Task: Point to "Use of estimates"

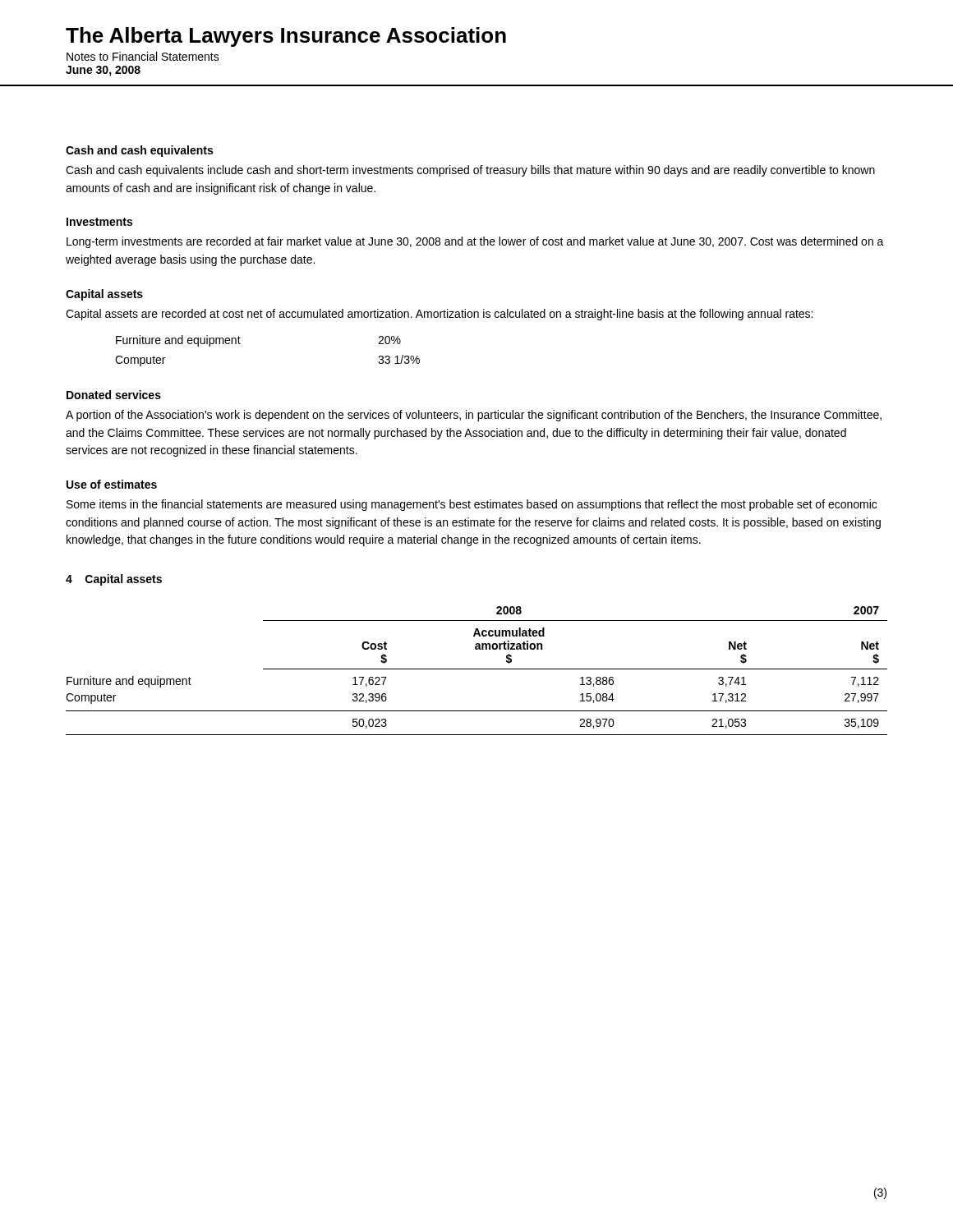Action: coord(111,485)
